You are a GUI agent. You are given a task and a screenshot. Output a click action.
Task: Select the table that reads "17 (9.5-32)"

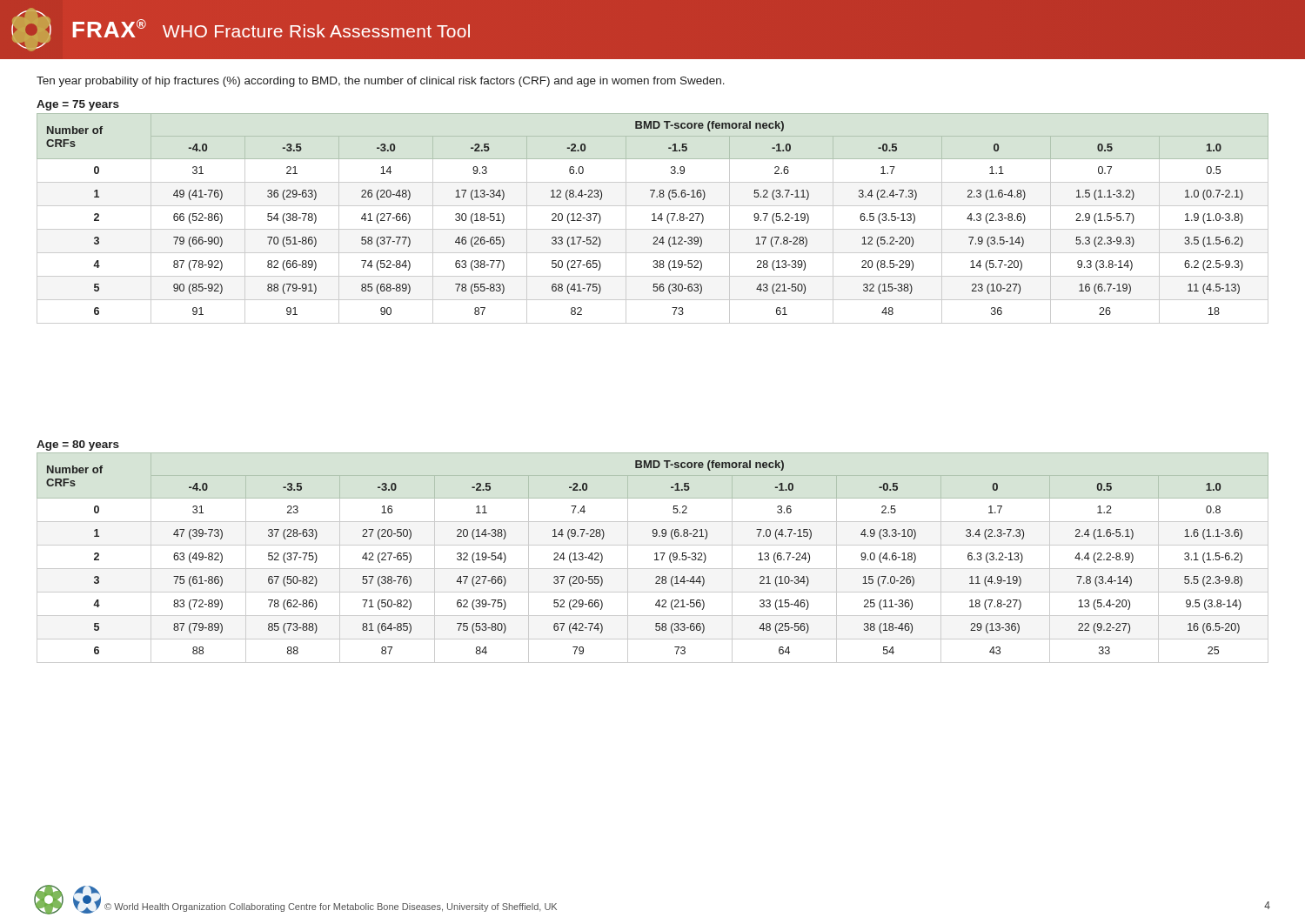click(x=652, y=558)
